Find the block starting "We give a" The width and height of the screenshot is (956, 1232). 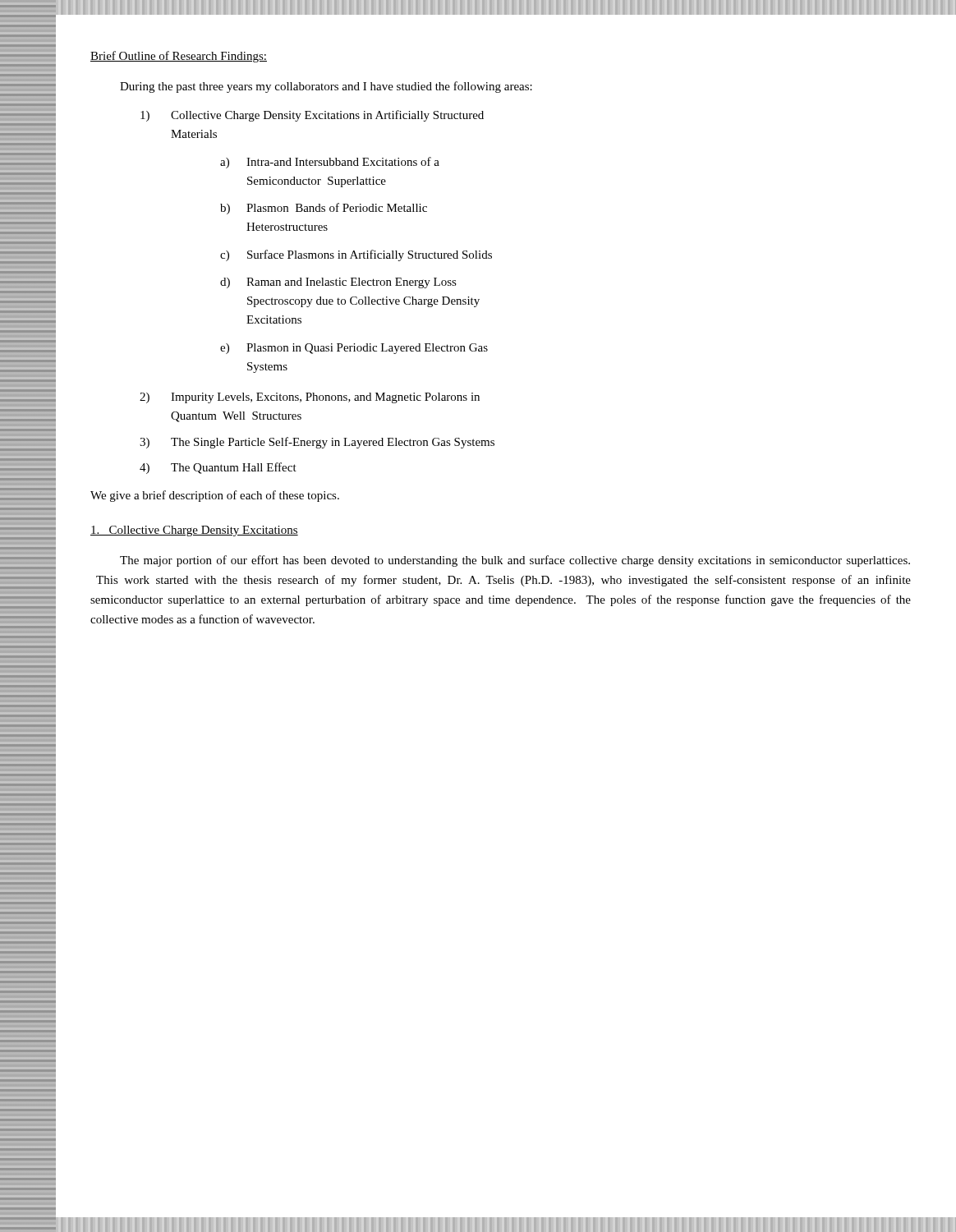(x=215, y=495)
